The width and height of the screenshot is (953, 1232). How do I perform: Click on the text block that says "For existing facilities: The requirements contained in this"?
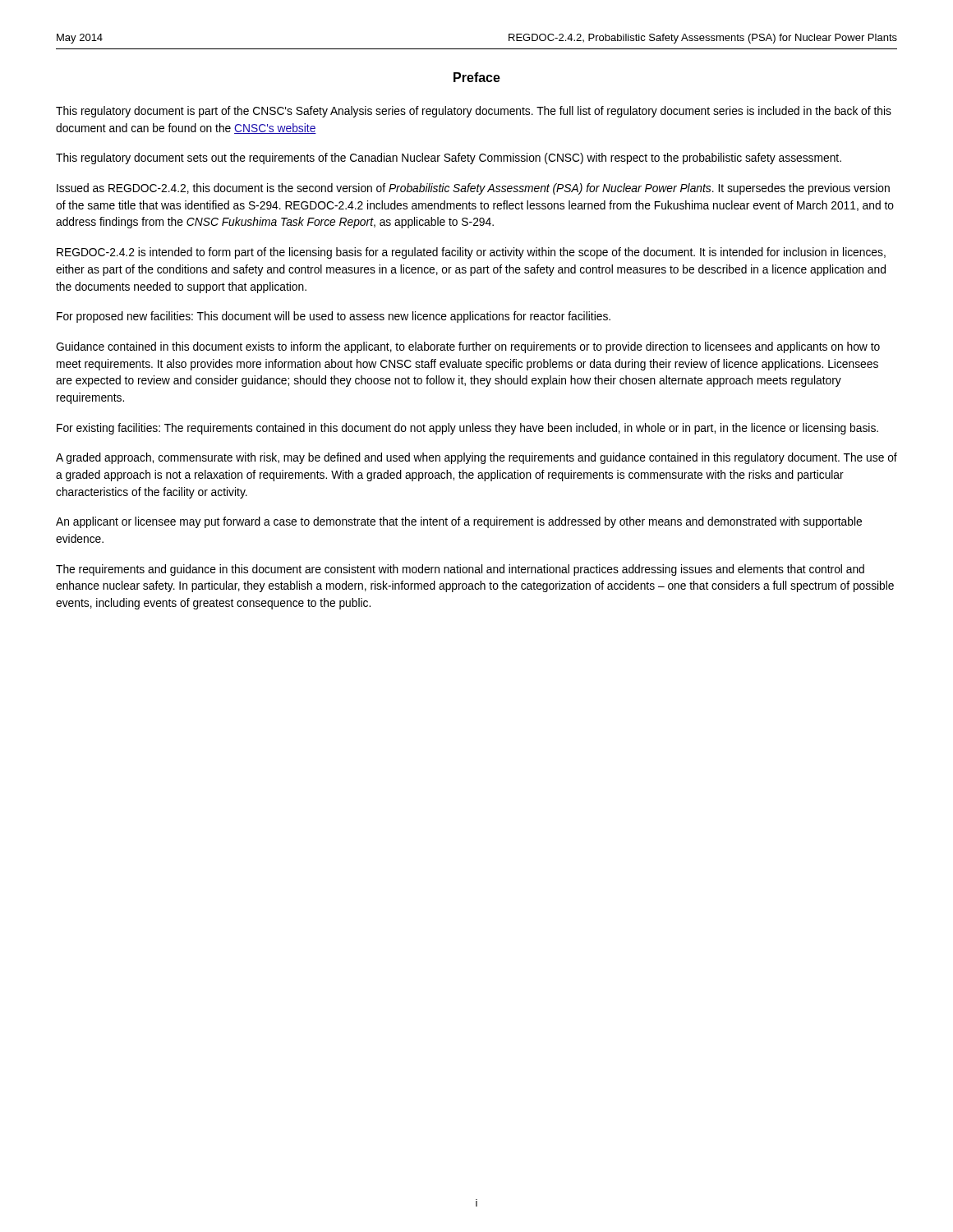(x=467, y=428)
